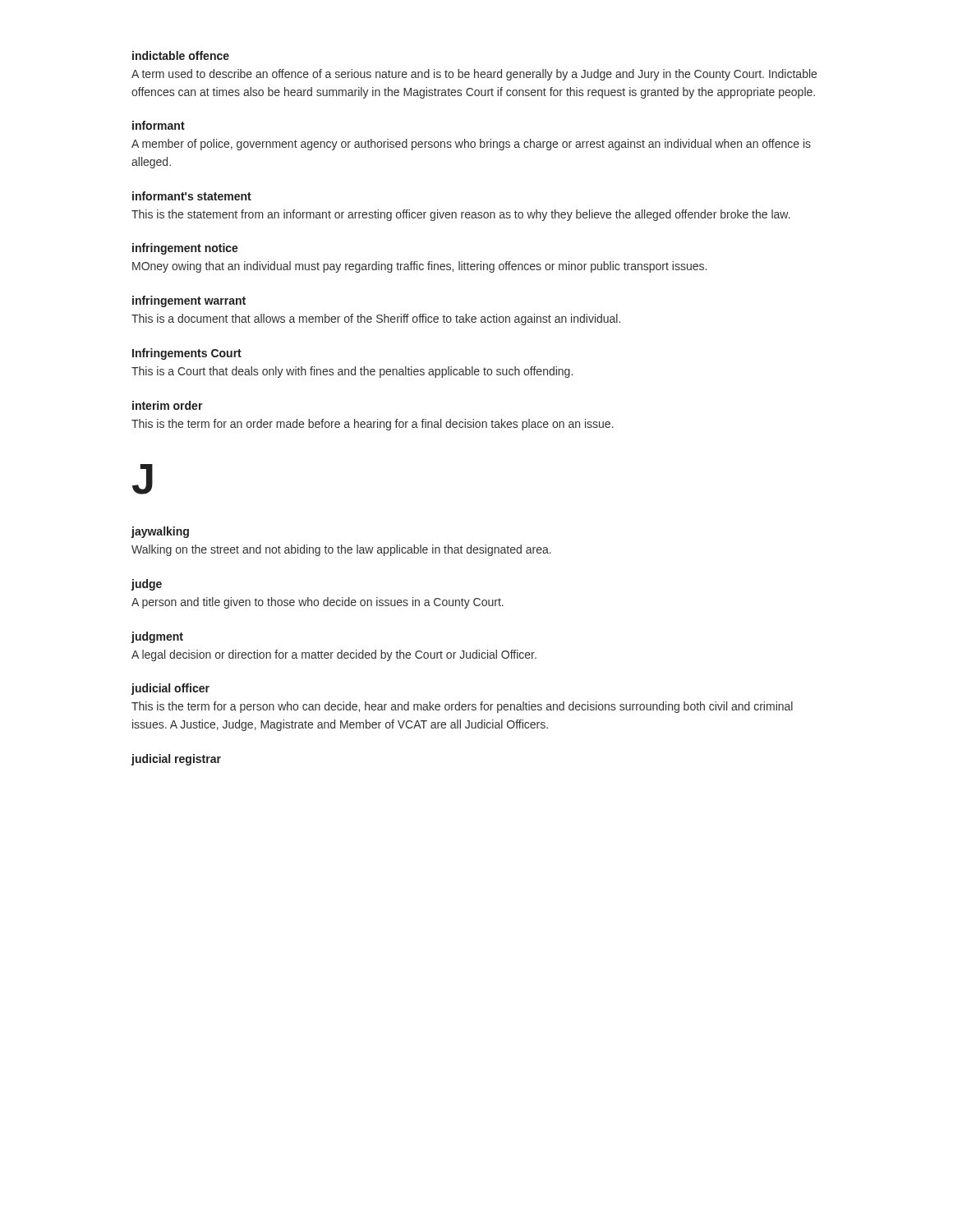953x1232 pixels.
Task: Click the passage that begins "A person and title"
Action: pyautogui.click(x=318, y=602)
